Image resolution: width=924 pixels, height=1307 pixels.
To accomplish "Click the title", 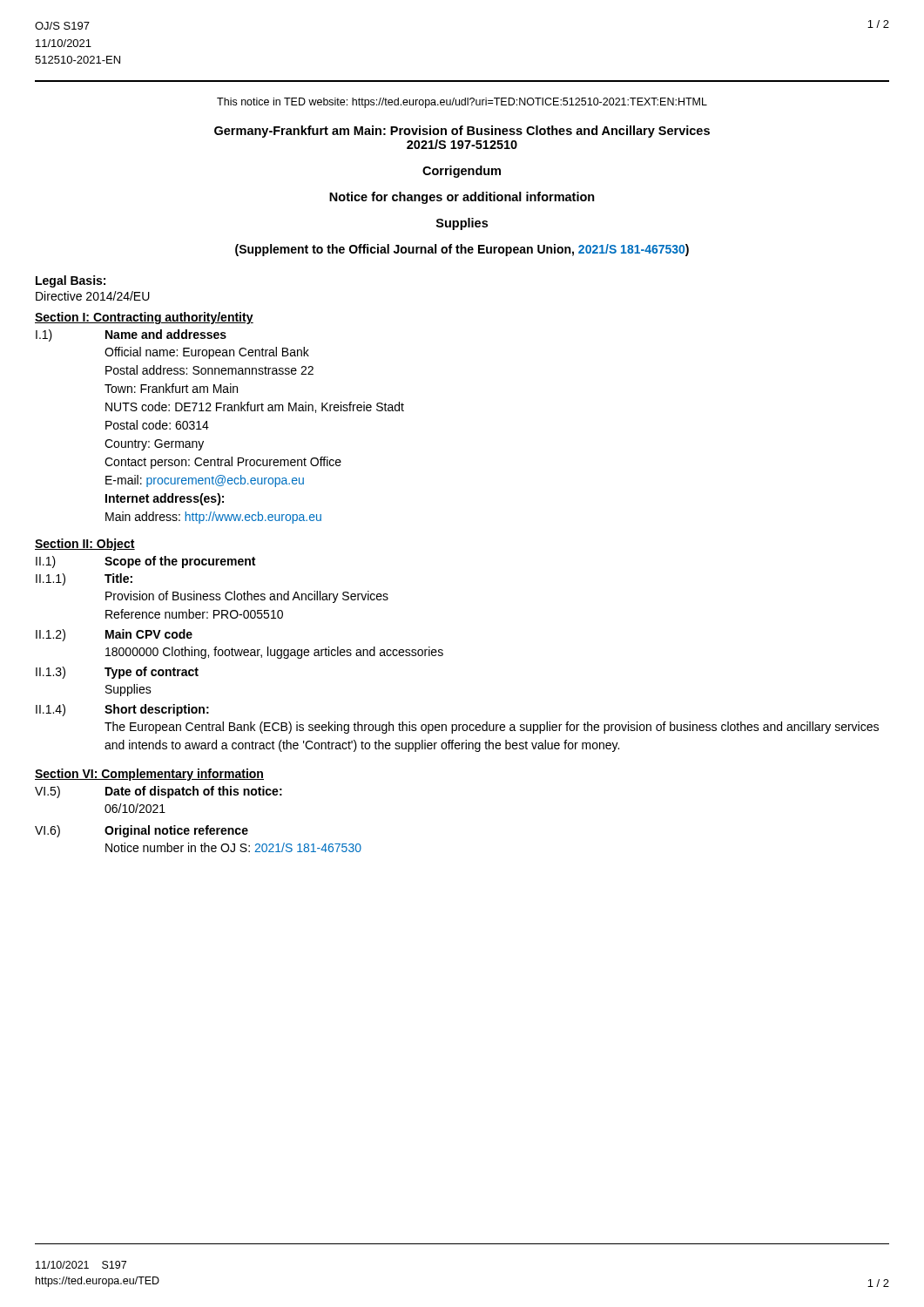I will pyautogui.click(x=462, y=138).
